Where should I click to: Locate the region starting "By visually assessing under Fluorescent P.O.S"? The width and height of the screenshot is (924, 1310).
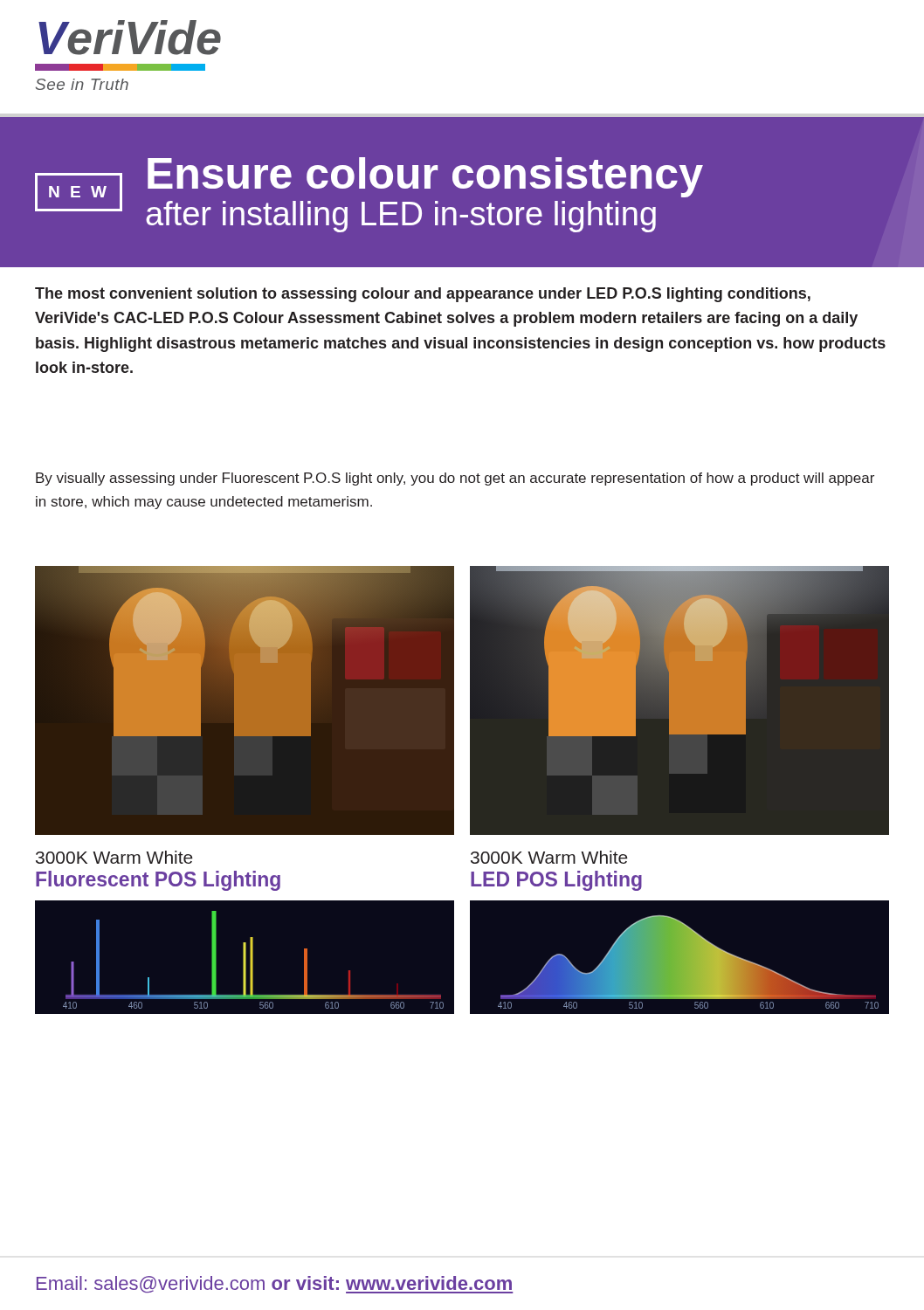455,490
